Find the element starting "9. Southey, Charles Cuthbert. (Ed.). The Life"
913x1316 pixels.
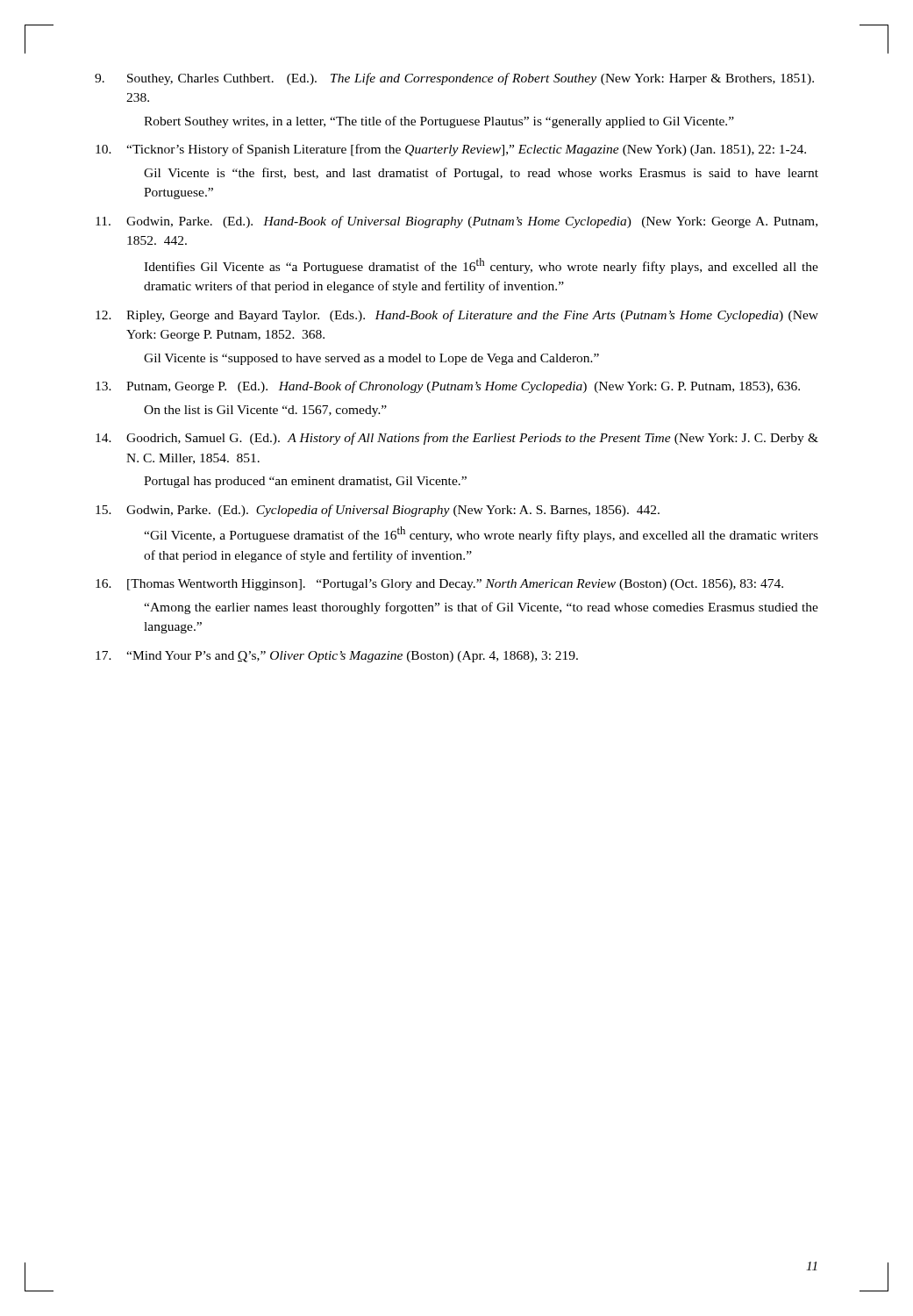pyautogui.click(x=454, y=79)
